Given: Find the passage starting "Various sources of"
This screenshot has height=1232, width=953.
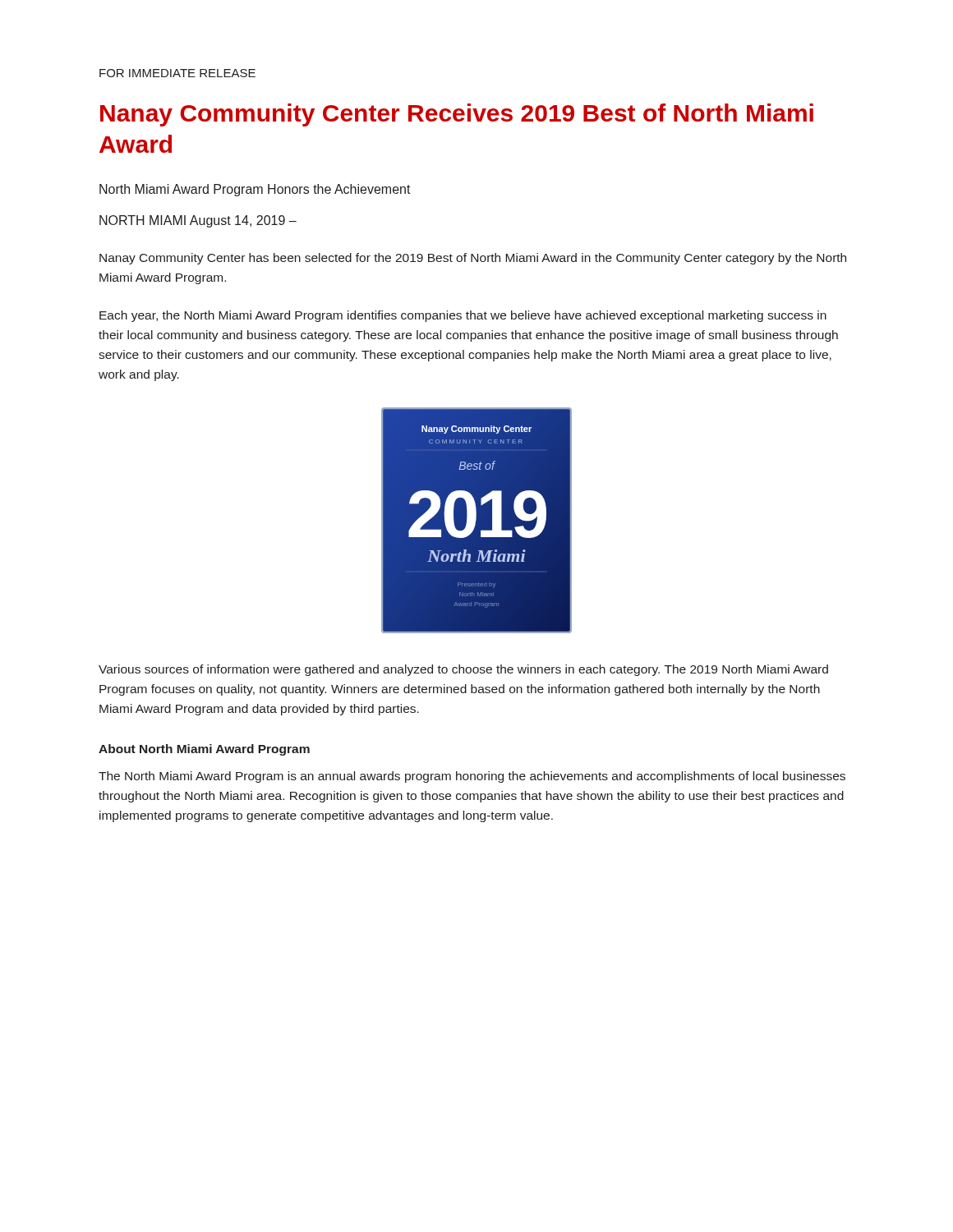Looking at the screenshot, I should tap(464, 689).
